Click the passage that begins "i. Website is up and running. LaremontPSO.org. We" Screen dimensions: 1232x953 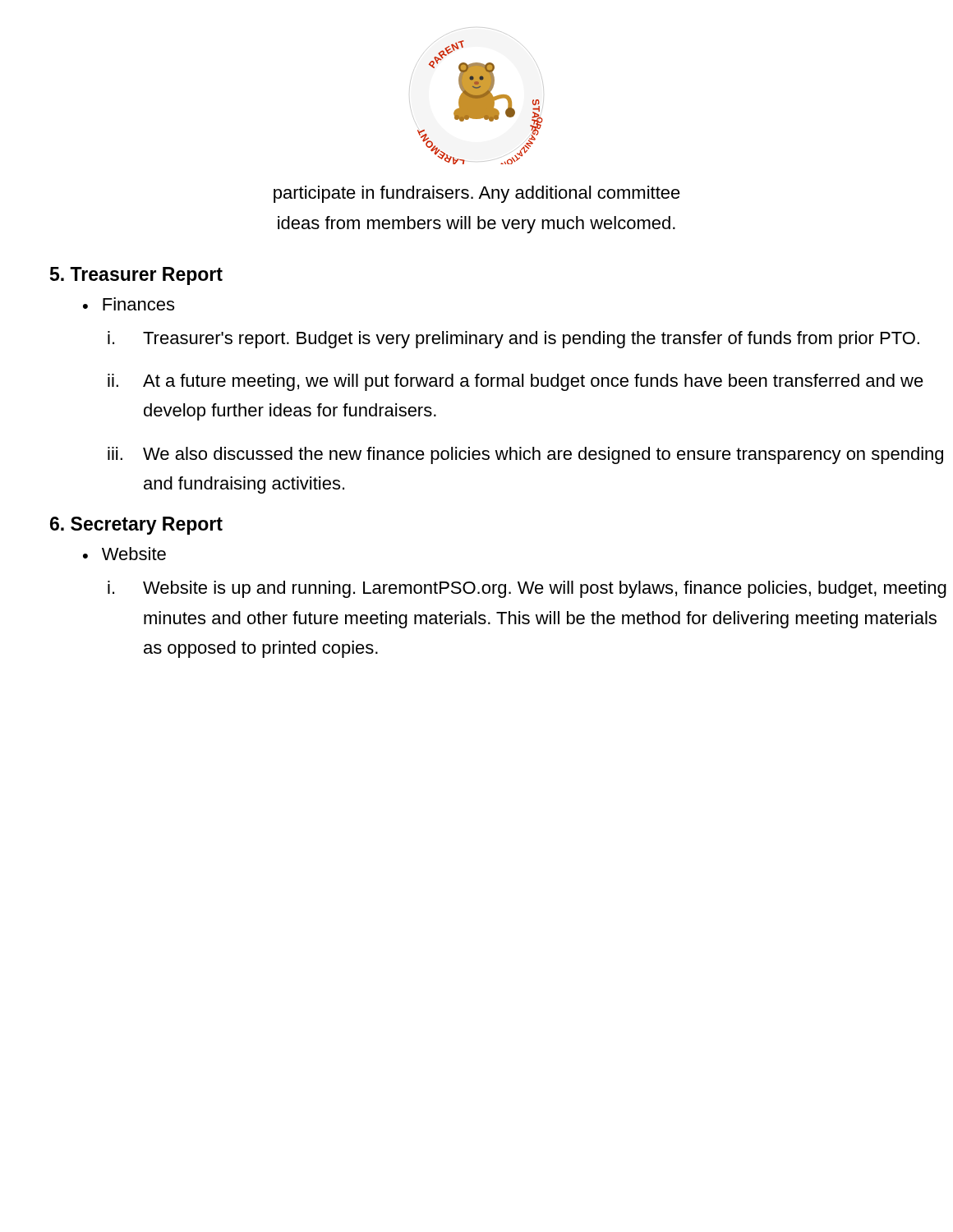[530, 618]
